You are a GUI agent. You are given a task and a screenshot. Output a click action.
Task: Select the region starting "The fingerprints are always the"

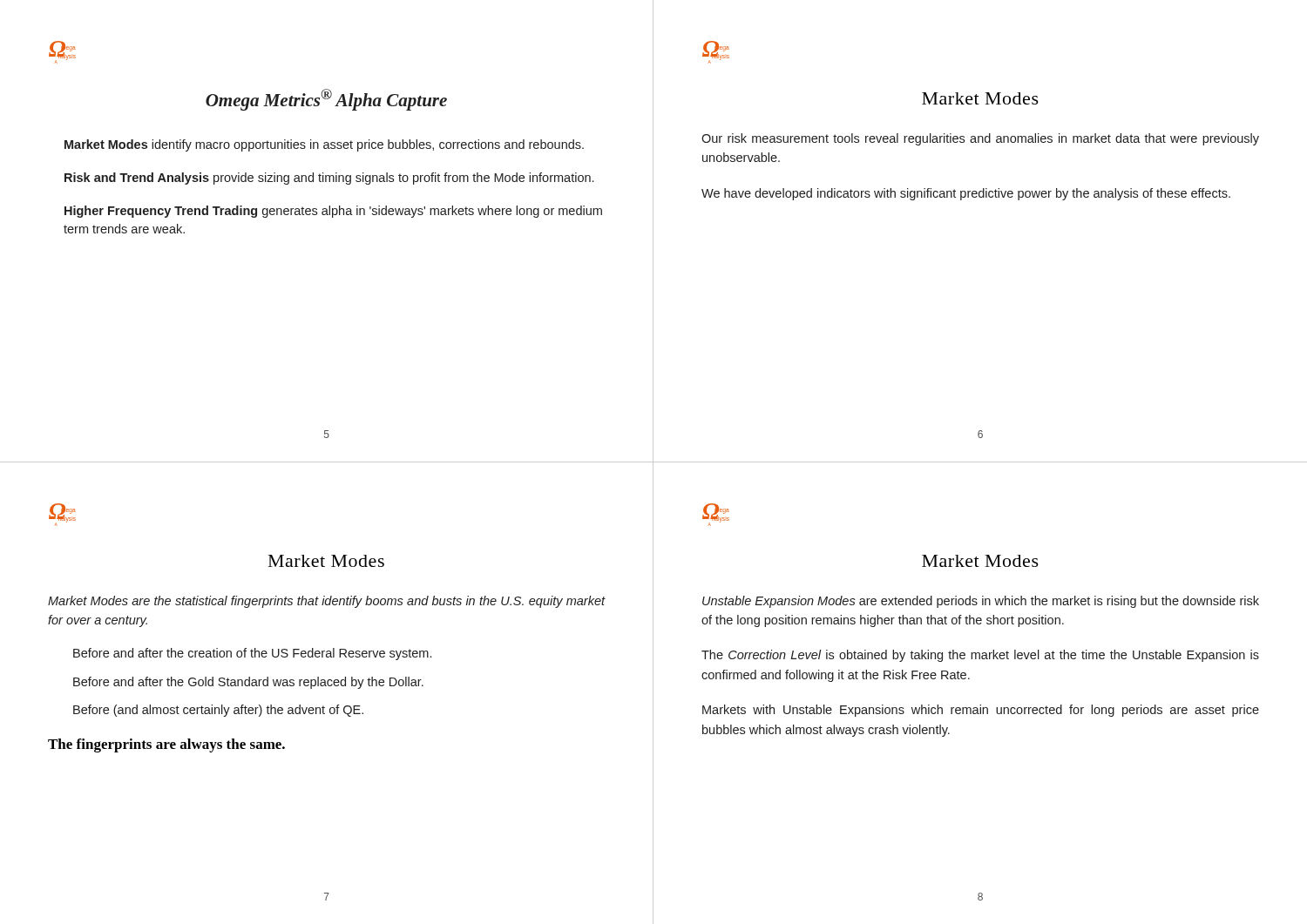(167, 744)
